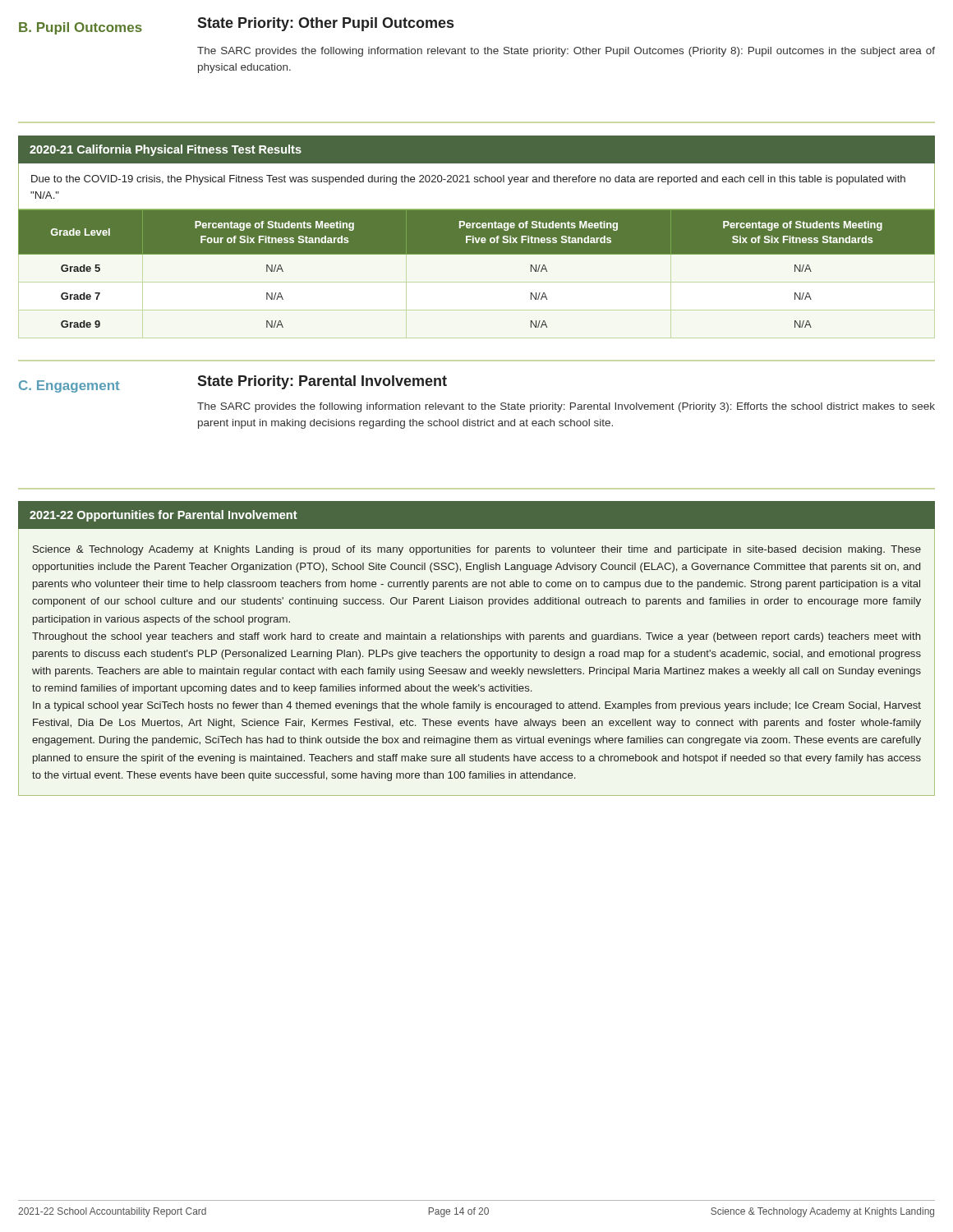
Task: Point to the text starting "In a typical school year SciTech"
Action: 476,740
